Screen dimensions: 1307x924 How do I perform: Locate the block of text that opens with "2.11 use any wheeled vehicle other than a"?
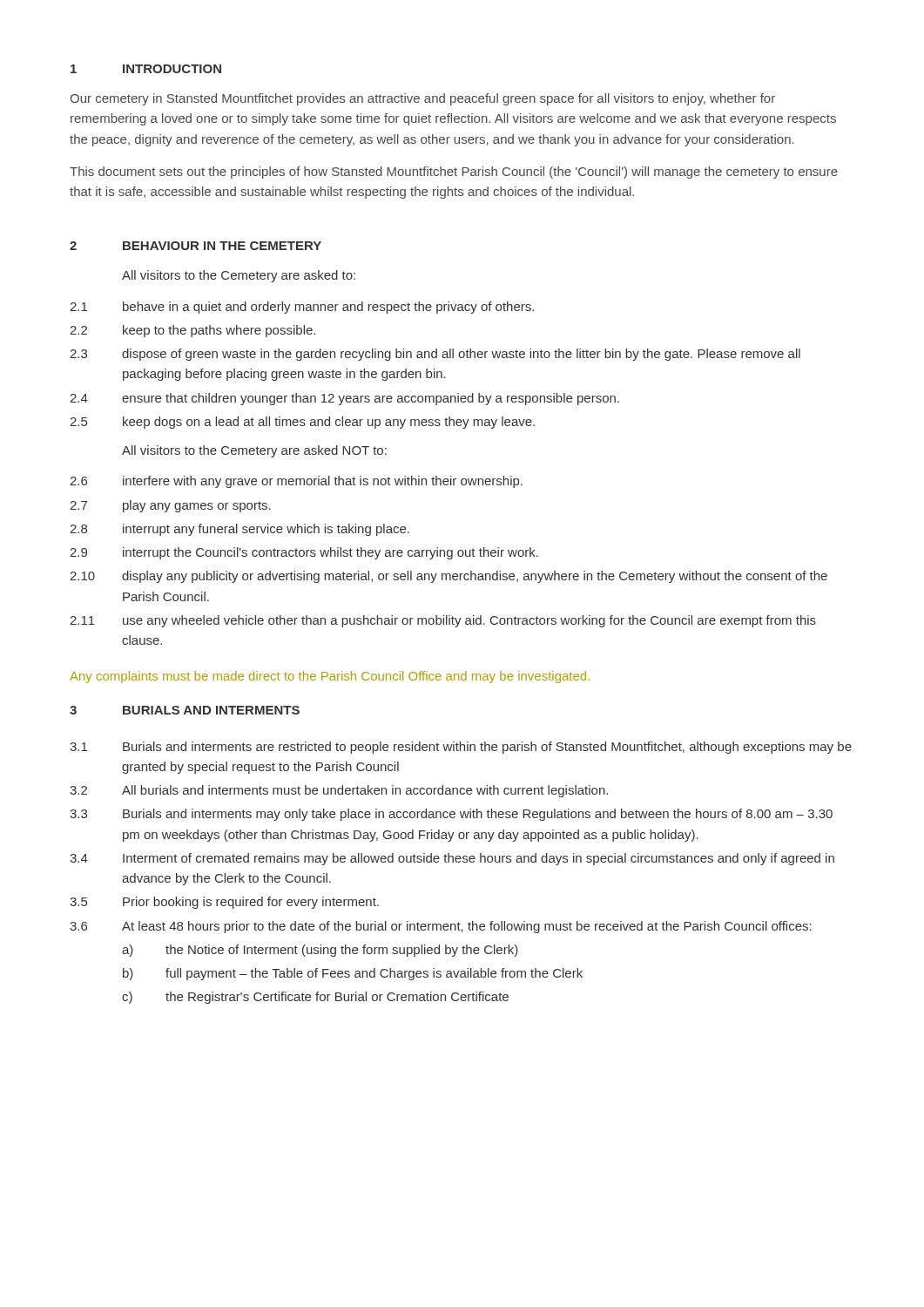462,630
